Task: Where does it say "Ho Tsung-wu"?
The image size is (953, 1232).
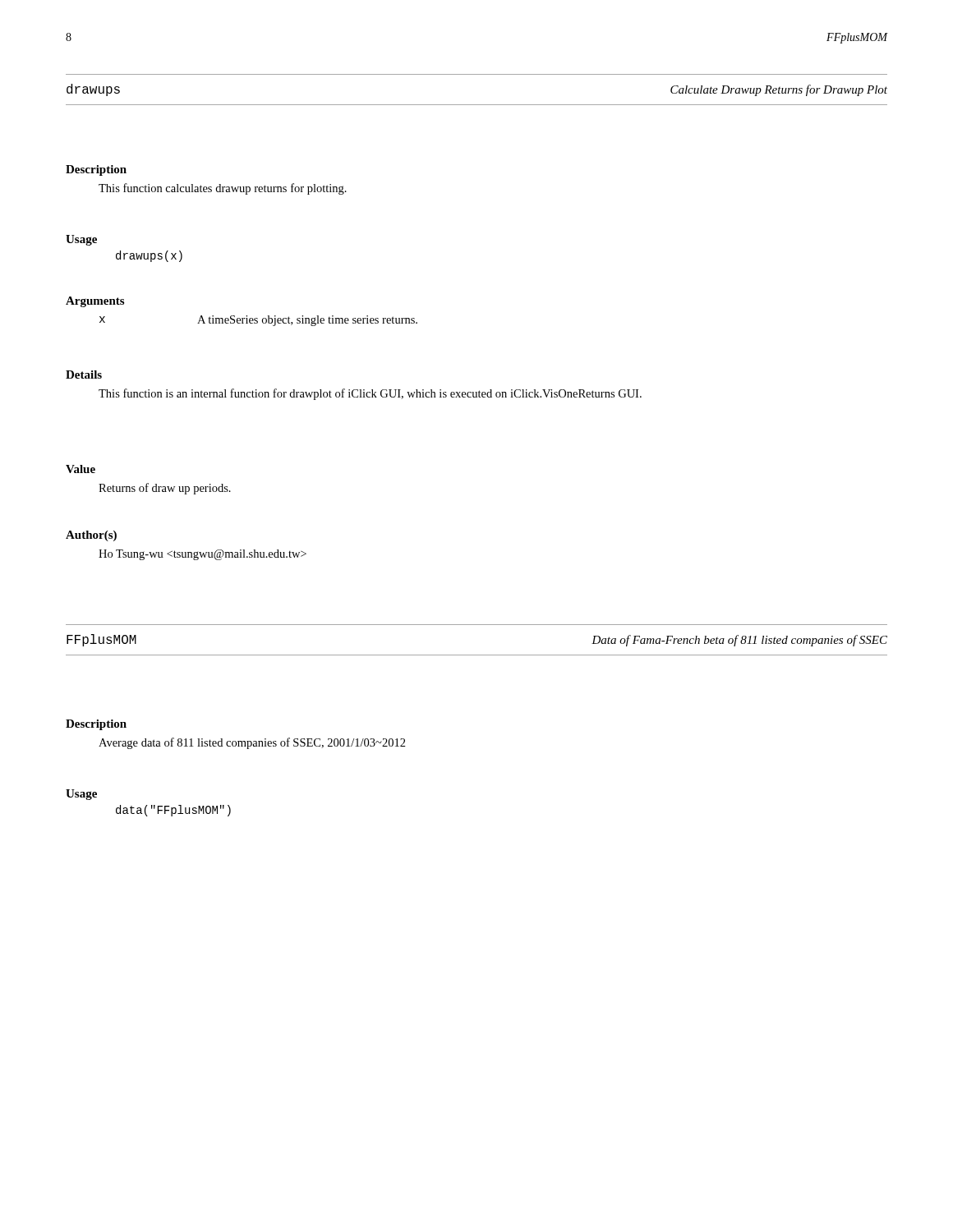Action: click(x=203, y=554)
